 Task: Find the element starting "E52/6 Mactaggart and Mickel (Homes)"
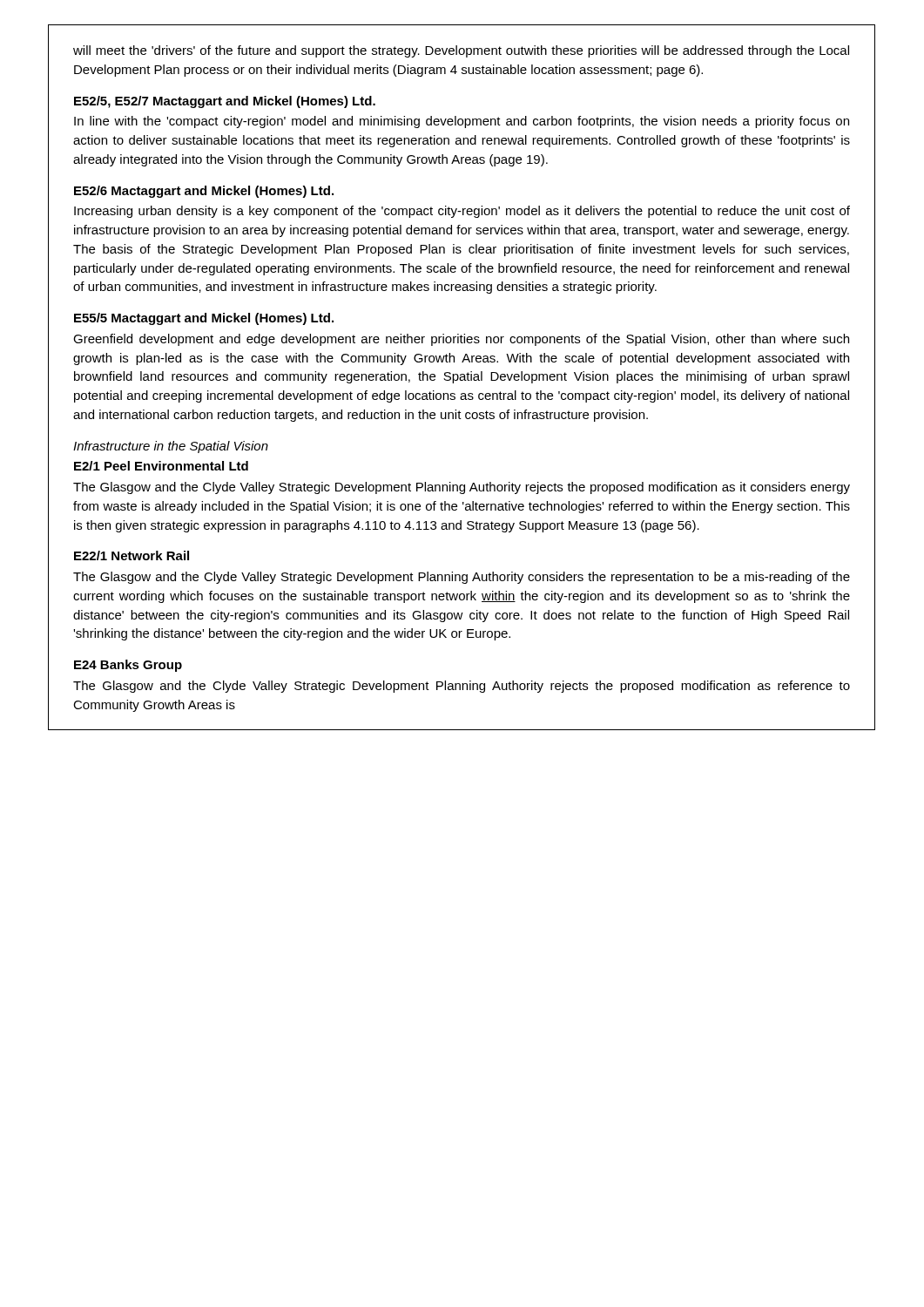coord(204,190)
